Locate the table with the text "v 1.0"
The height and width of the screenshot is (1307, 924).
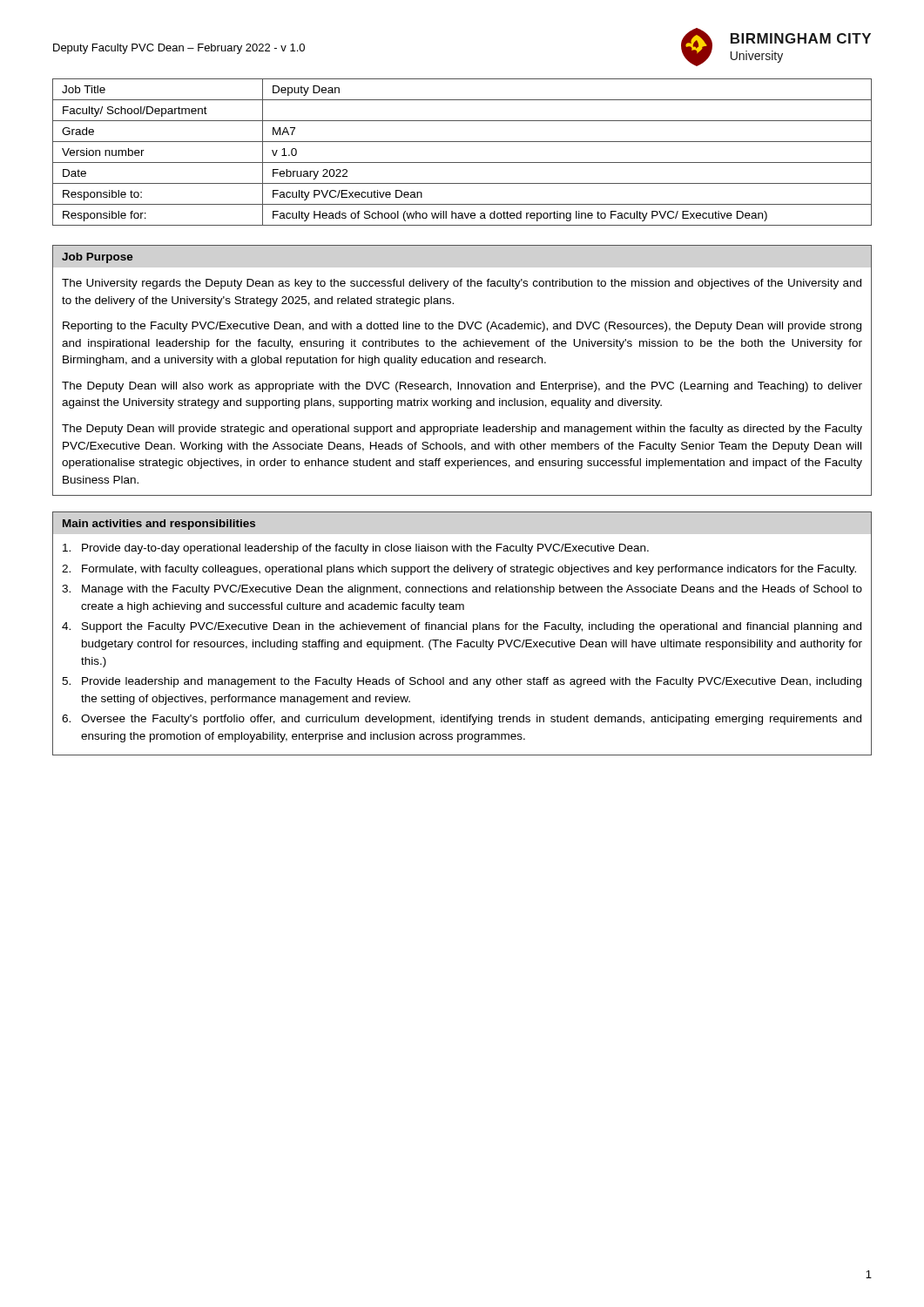[x=462, y=152]
